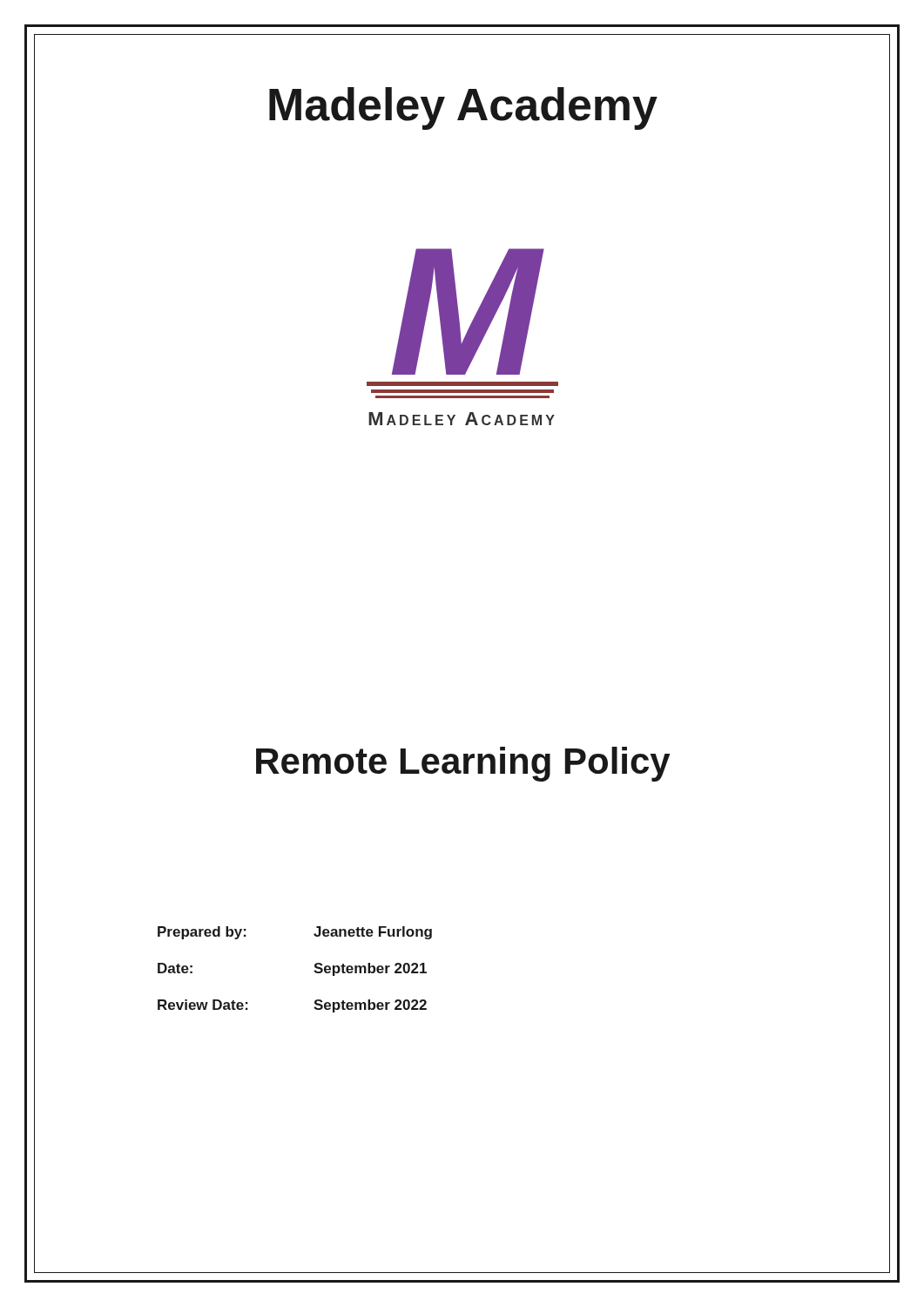924x1307 pixels.
Task: Select the title that says "Remote Learning Policy"
Action: (x=462, y=762)
